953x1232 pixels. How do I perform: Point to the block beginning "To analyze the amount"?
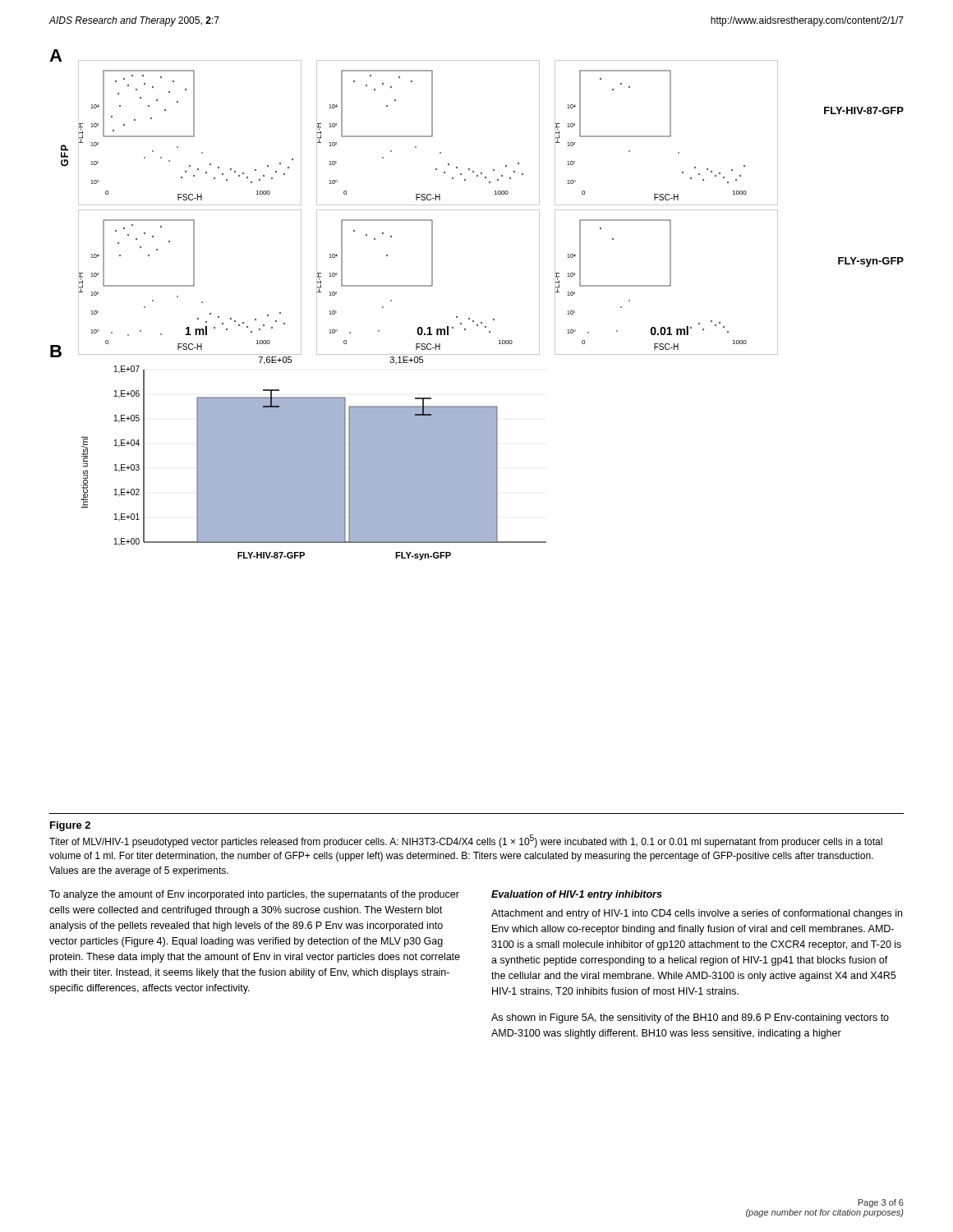pyautogui.click(x=255, y=942)
